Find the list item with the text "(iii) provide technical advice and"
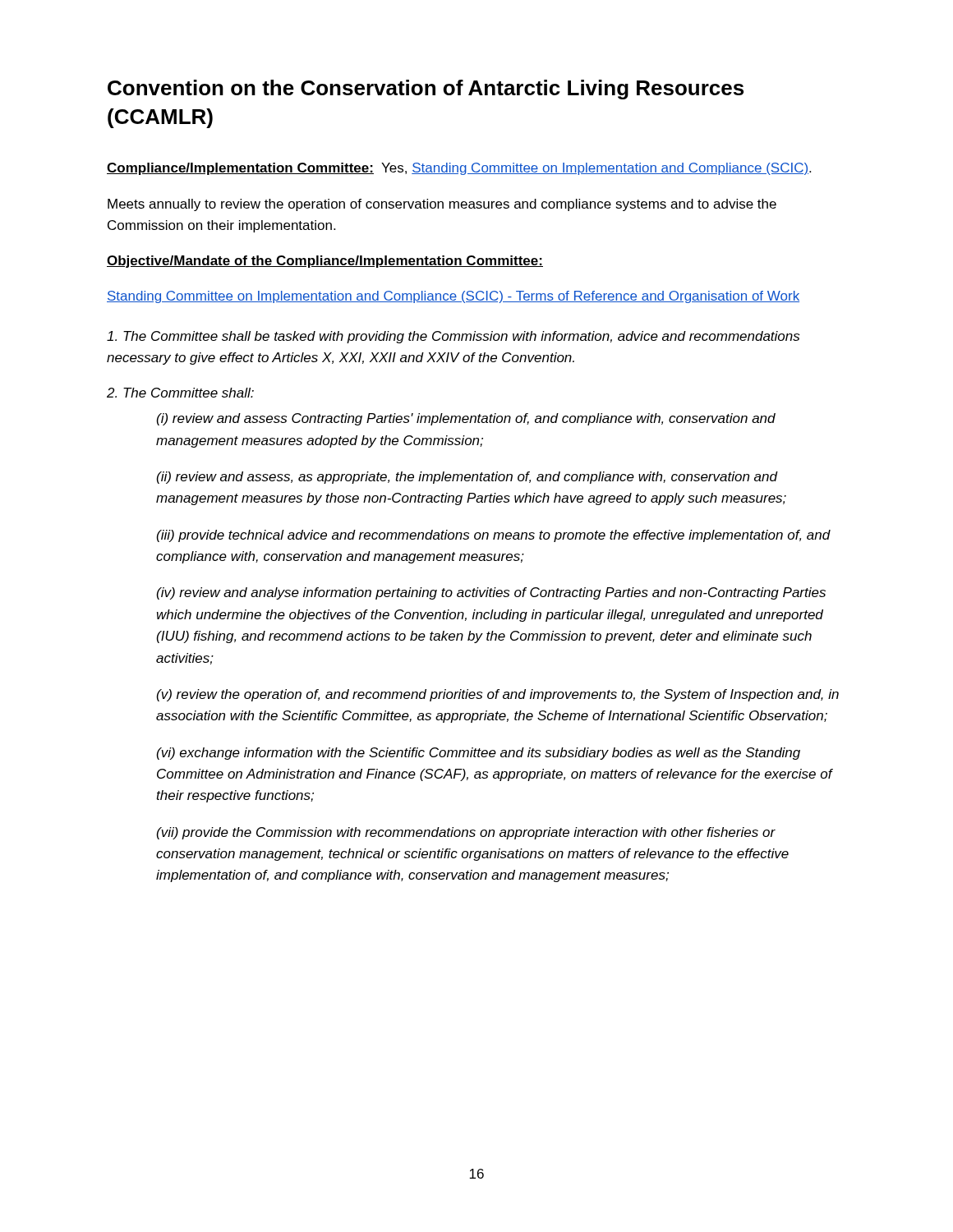Viewport: 953px width, 1232px height. point(501,546)
